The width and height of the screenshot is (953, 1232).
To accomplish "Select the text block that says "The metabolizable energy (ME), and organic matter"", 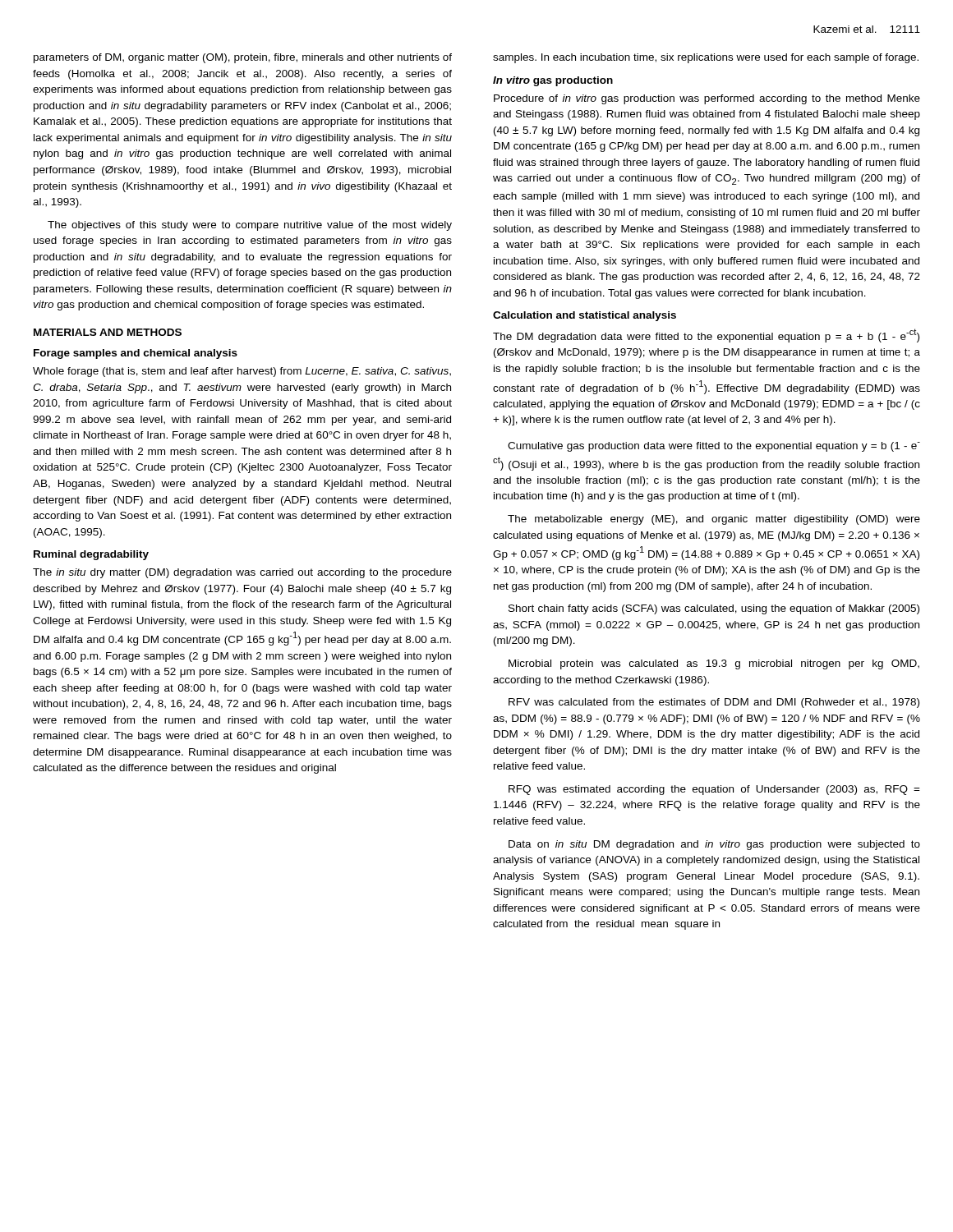I will tap(707, 552).
